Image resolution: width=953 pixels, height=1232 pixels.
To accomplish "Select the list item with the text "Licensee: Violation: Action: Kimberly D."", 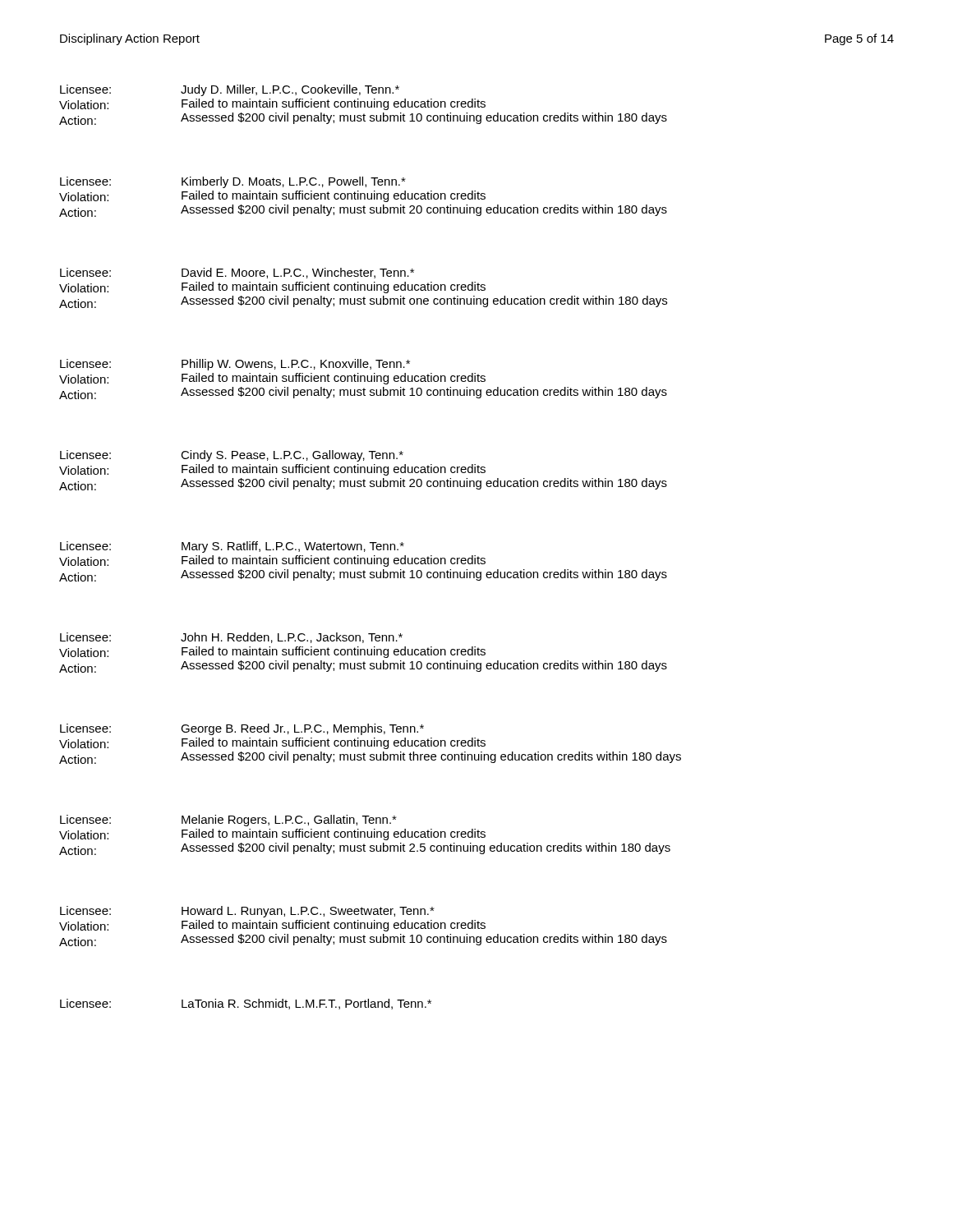I will 476,197.
